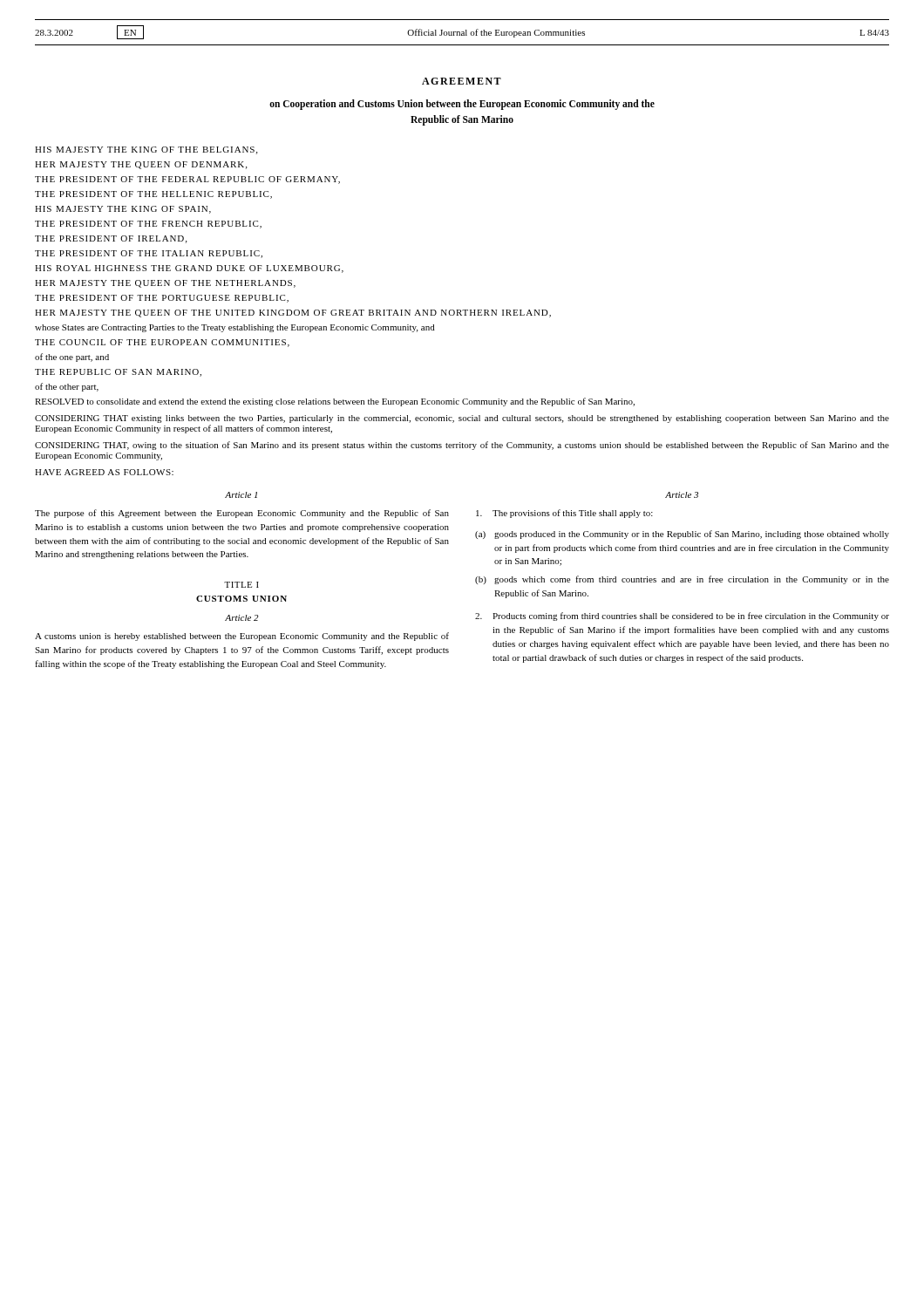Click the passage that begins "The provisions of this Title"
Image resolution: width=924 pixels, height=1308 pixels.
564,514
